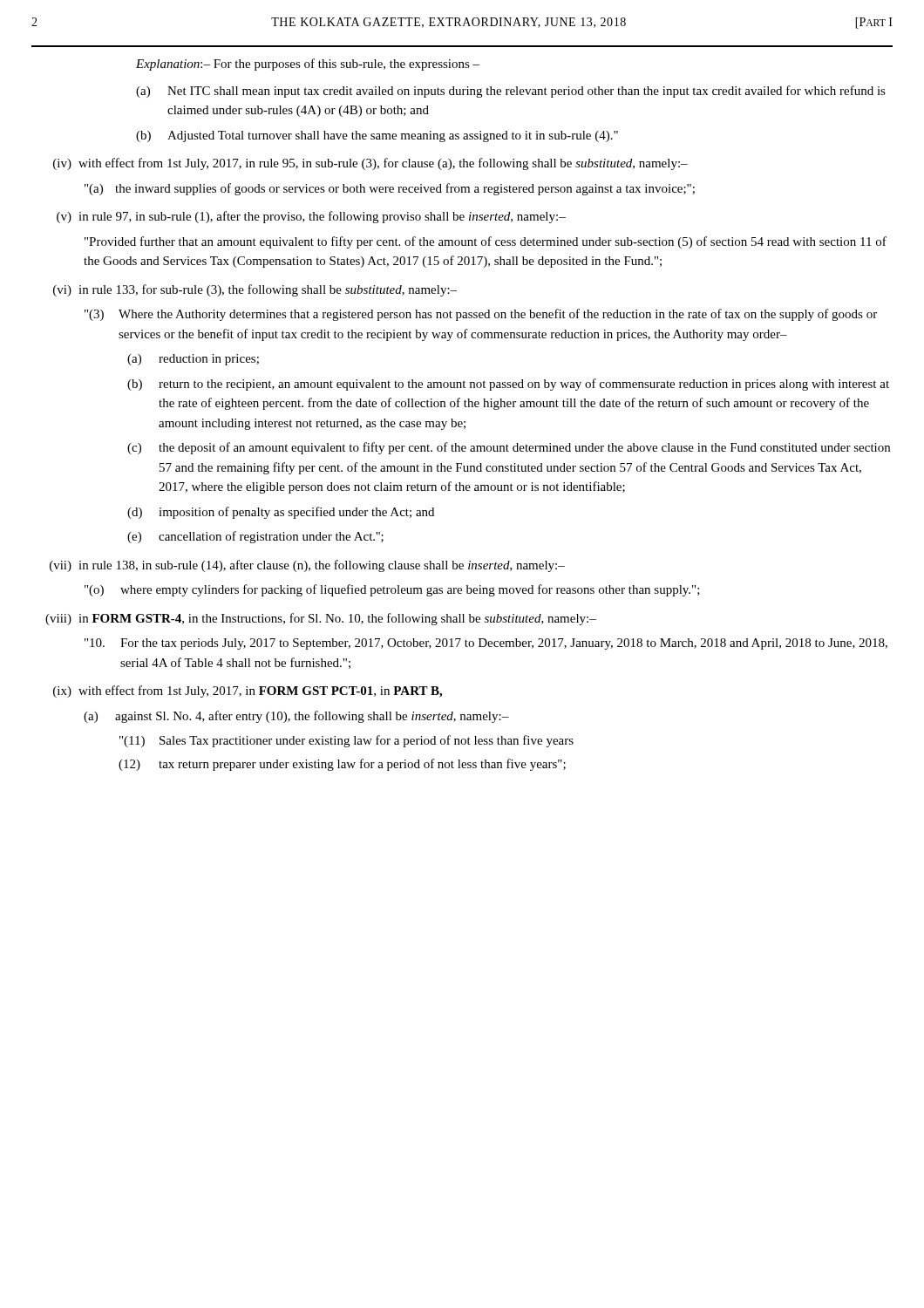Select the list item that says "(b) return to the"
The width and height of the screenshot is (924, 1308).
[x=510, y=403]
